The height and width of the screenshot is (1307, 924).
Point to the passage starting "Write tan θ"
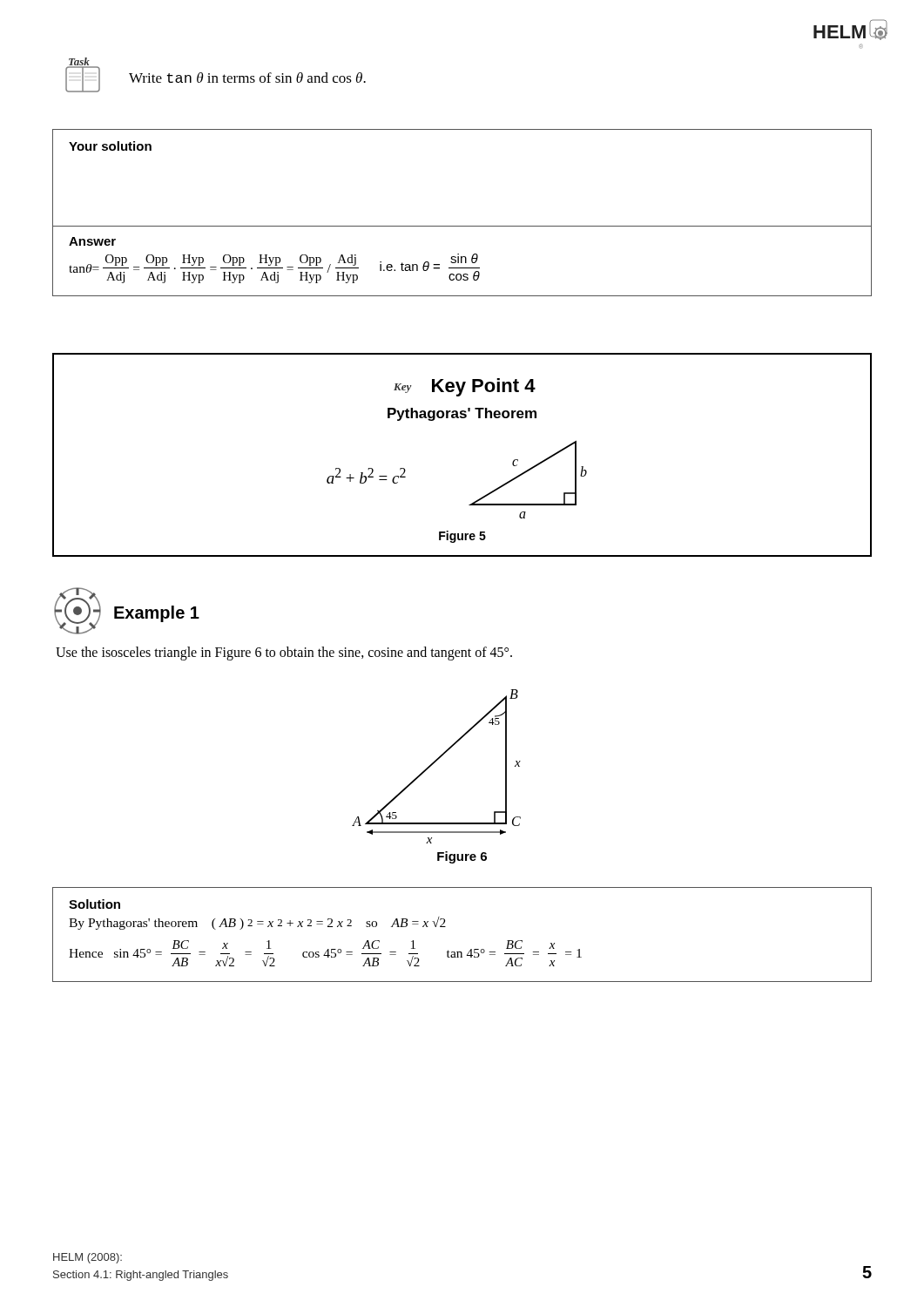pos(248,78)
